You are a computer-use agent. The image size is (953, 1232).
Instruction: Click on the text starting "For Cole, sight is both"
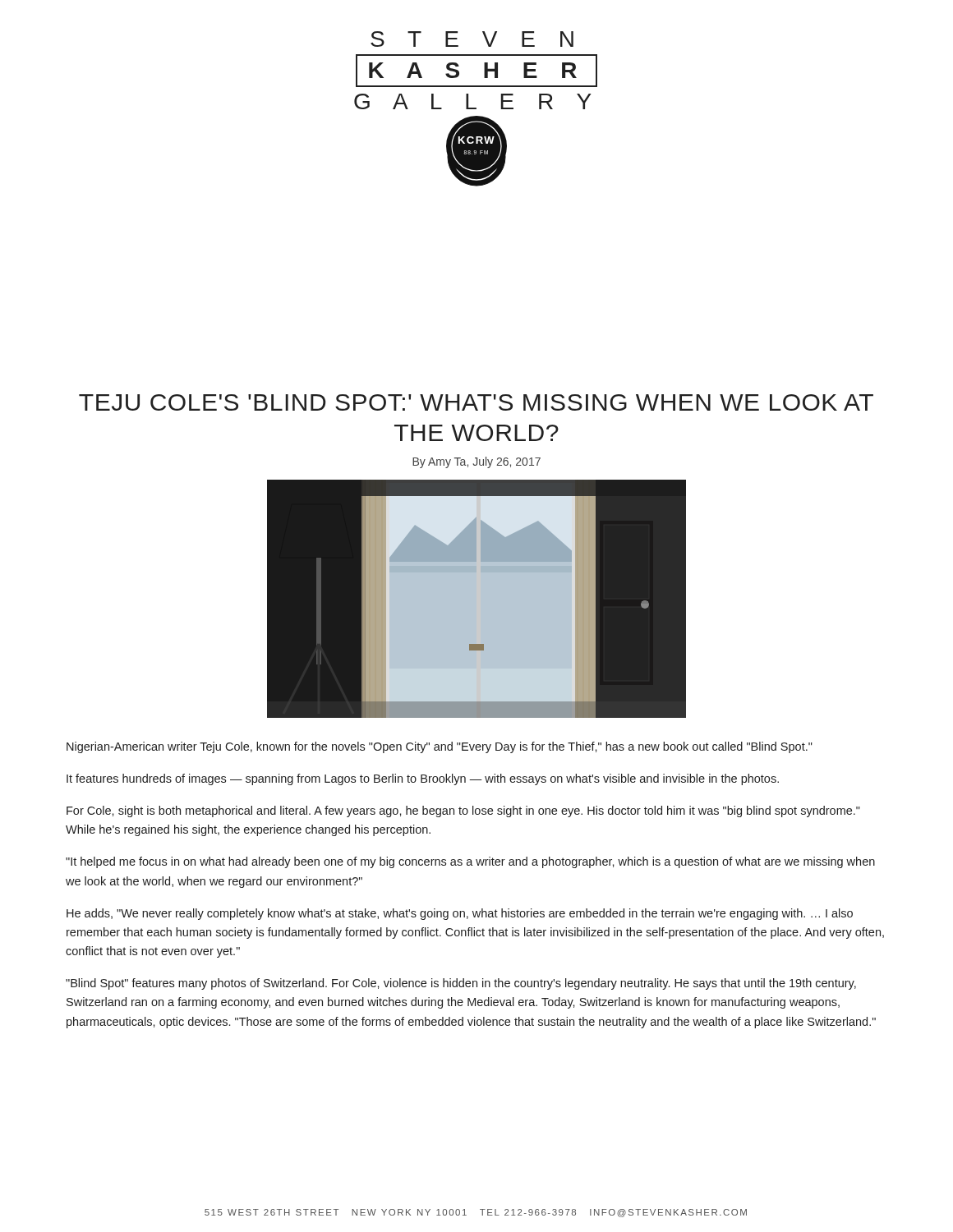tap(476, 821)
